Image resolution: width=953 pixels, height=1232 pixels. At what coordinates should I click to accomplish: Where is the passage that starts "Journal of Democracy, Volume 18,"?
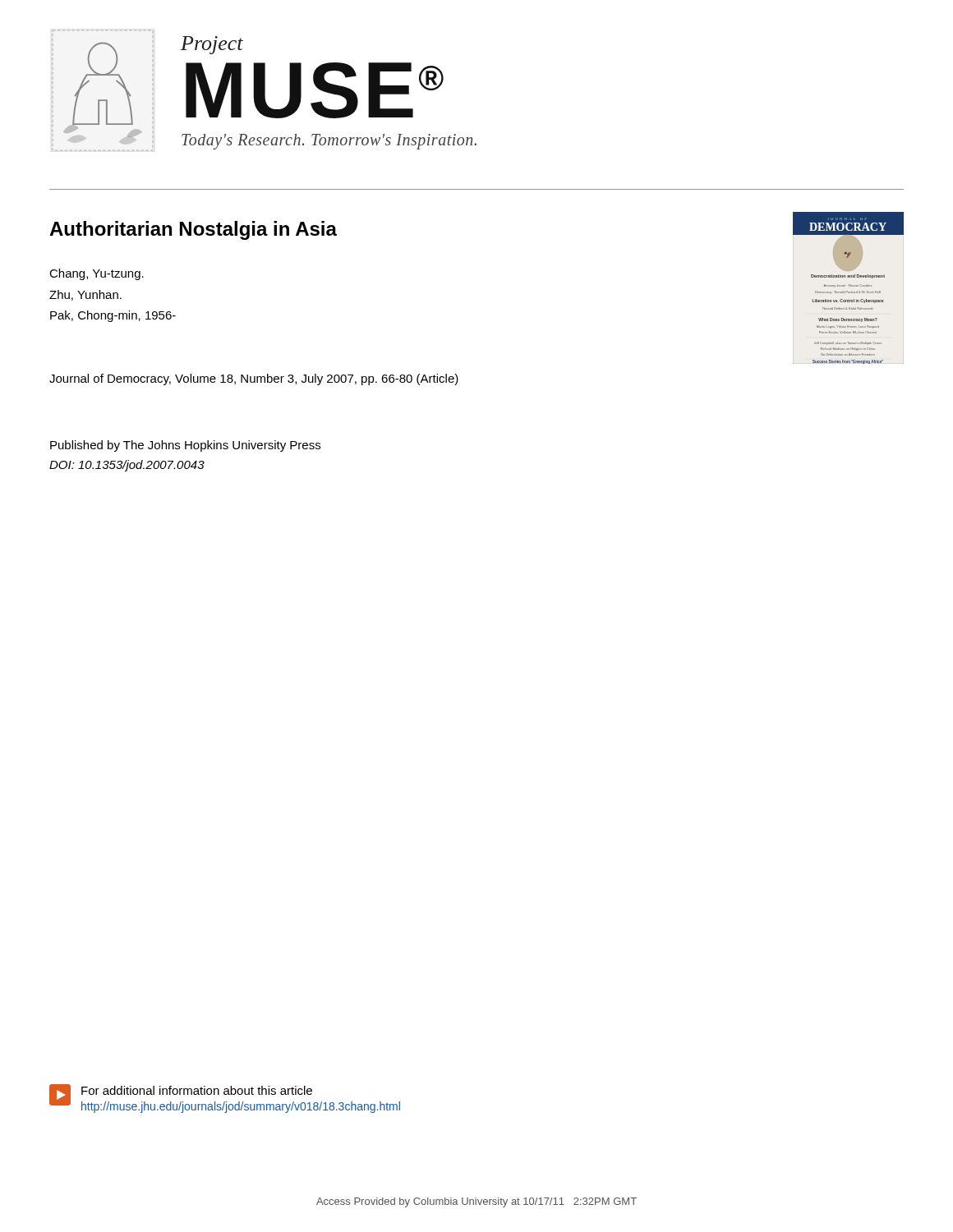(304, 379)
